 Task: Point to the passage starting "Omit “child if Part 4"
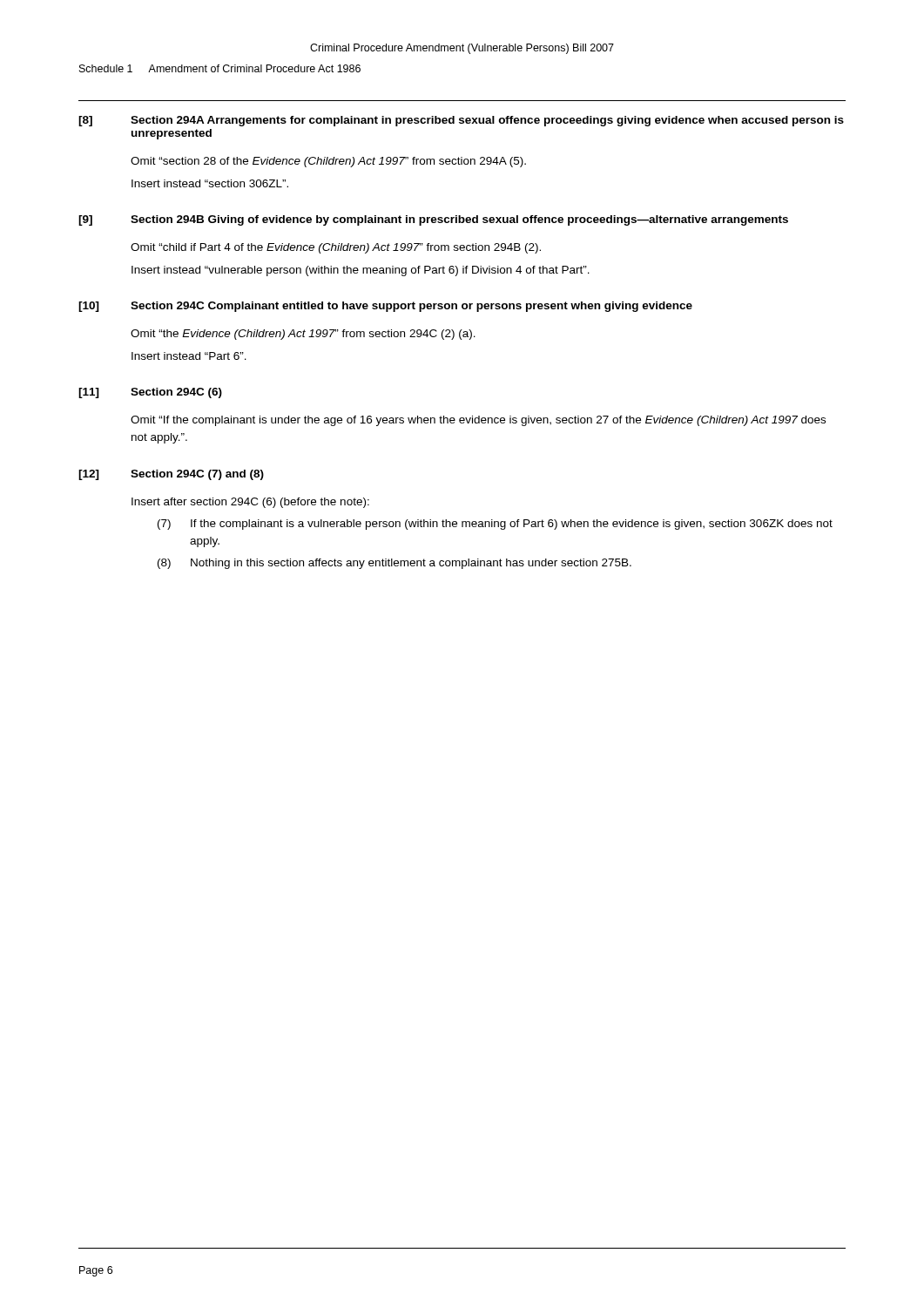point(336,247)
